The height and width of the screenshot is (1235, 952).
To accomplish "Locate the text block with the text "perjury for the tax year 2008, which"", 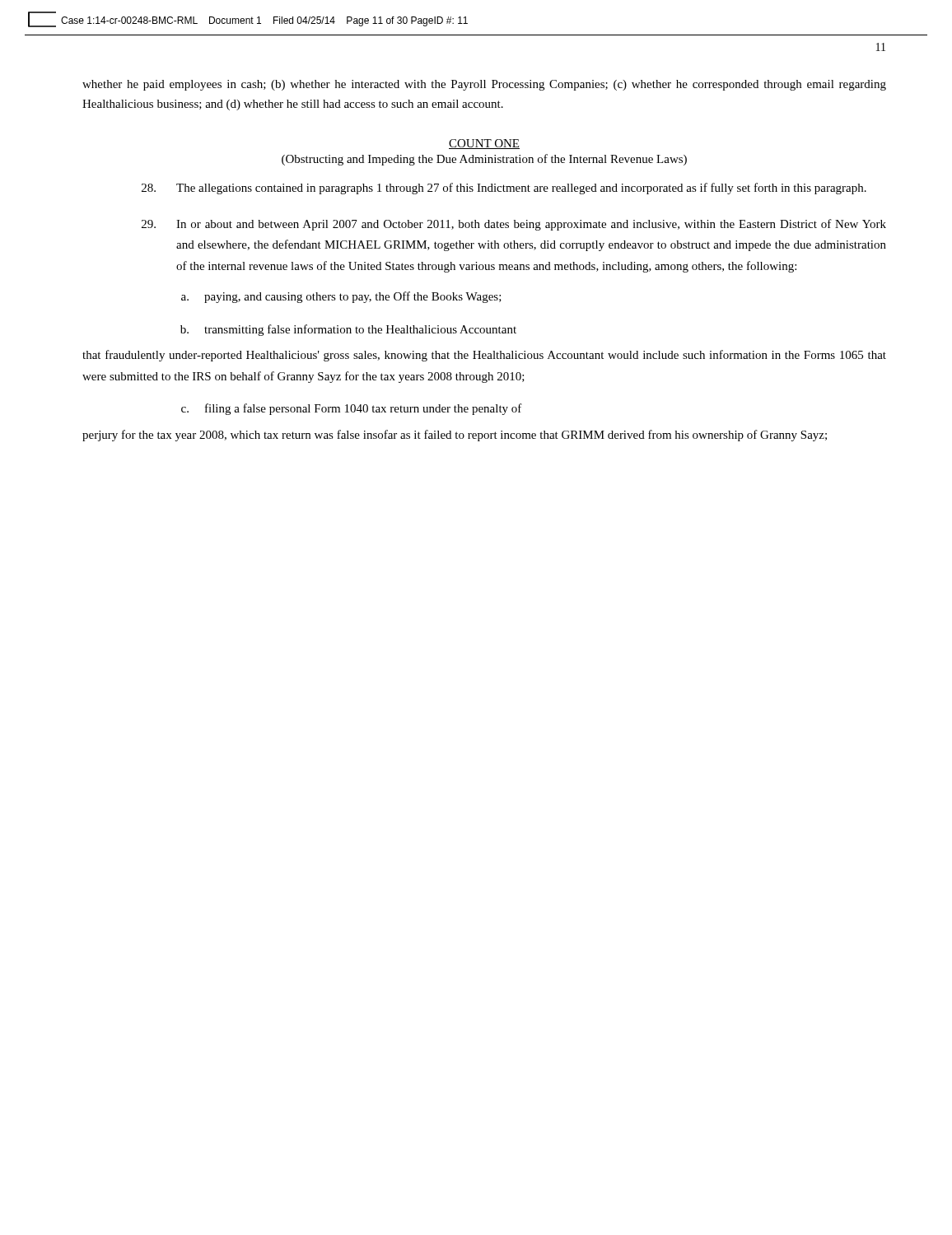I will [x=455, y=434].
